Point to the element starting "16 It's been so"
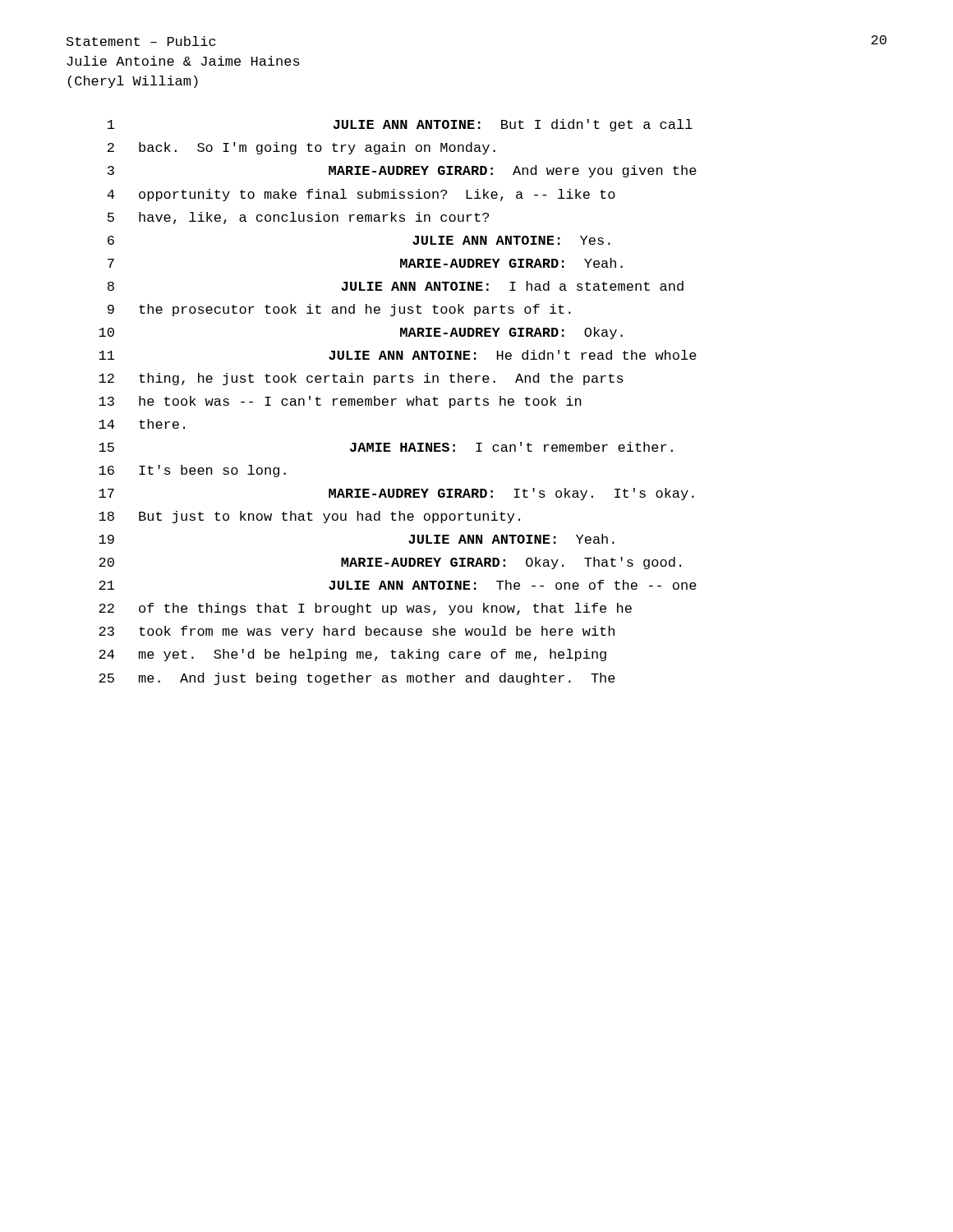This screenshot has width=953, height=1232. 192,471
